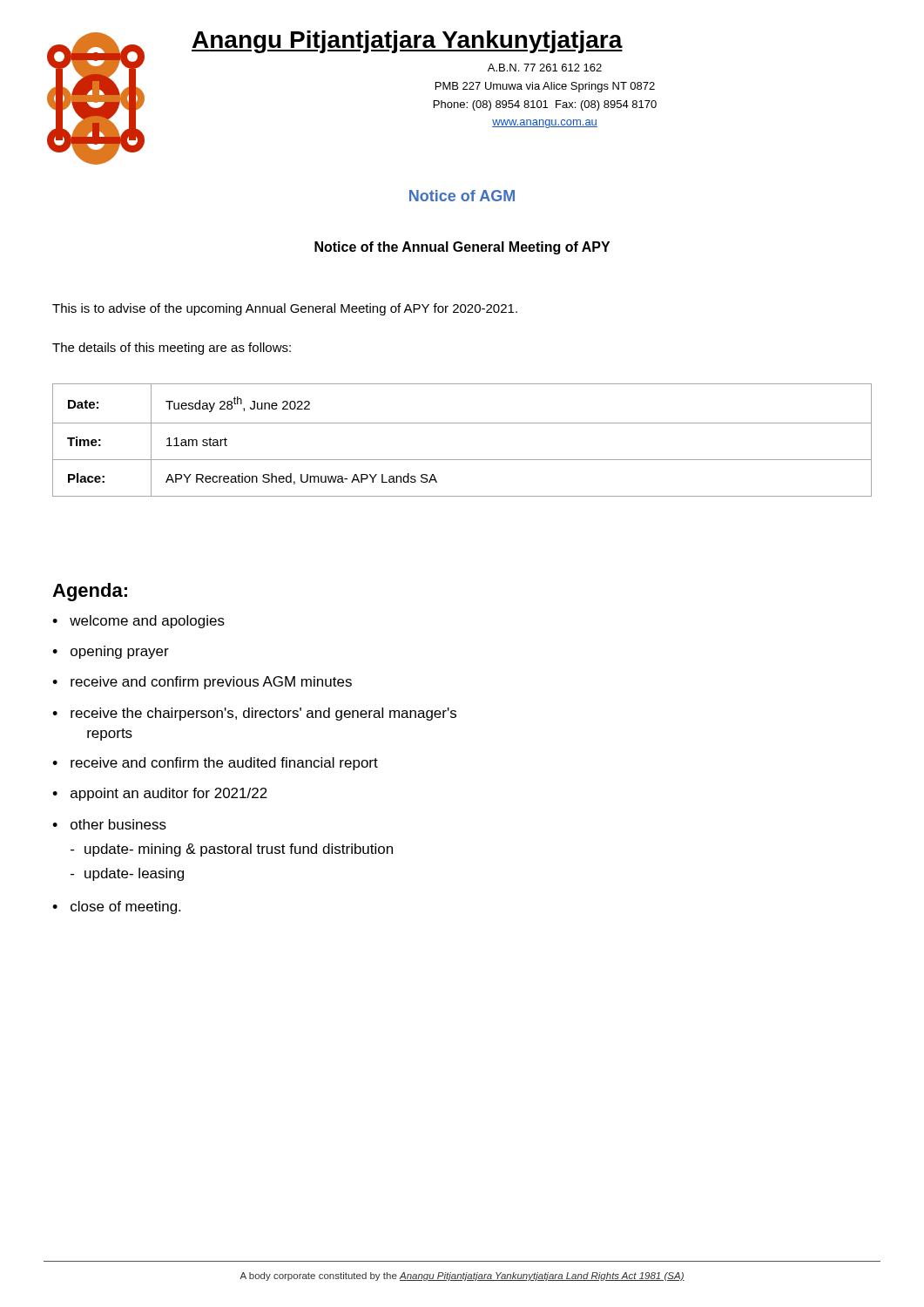Locate the section header that says "Notice of AGM"
Screen dimensions: 1307x924
(x=462, y=196)
